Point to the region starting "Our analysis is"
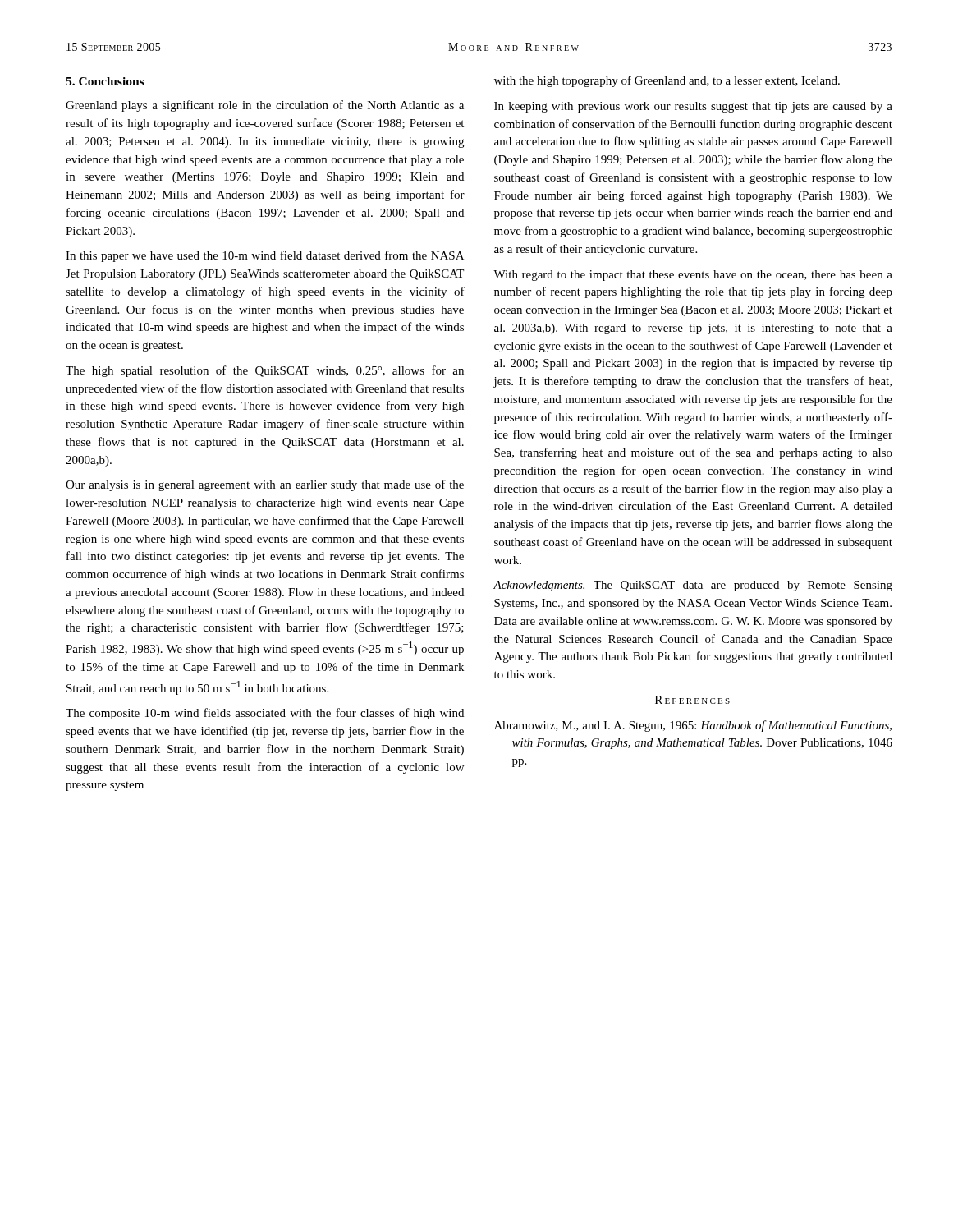This screenshot has width=958, height=1232. (x=265, y=587)
